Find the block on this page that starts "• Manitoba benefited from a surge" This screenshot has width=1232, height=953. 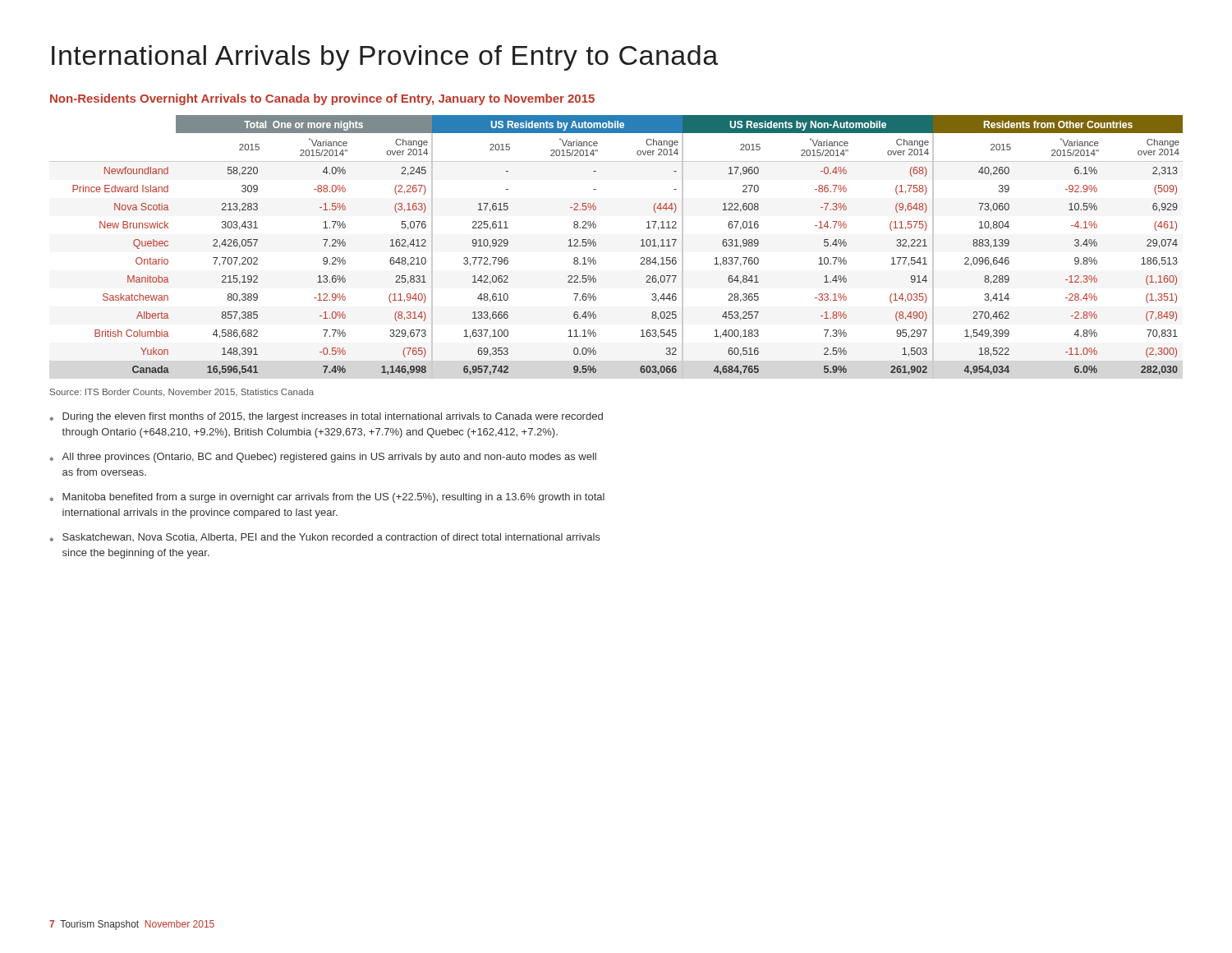pos(329,505)
